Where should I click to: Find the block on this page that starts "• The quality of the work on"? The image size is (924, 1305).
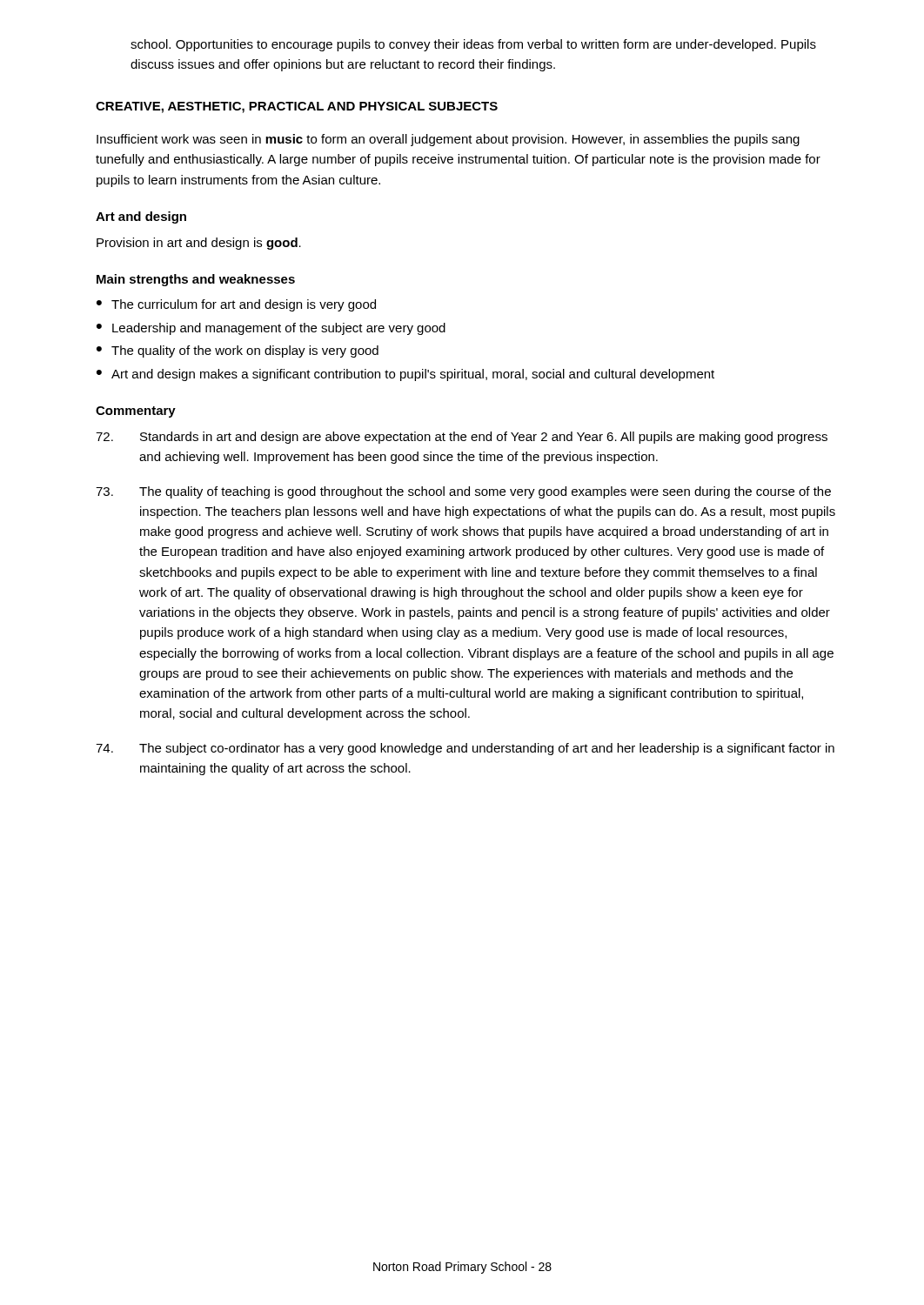tap(237, 351)
